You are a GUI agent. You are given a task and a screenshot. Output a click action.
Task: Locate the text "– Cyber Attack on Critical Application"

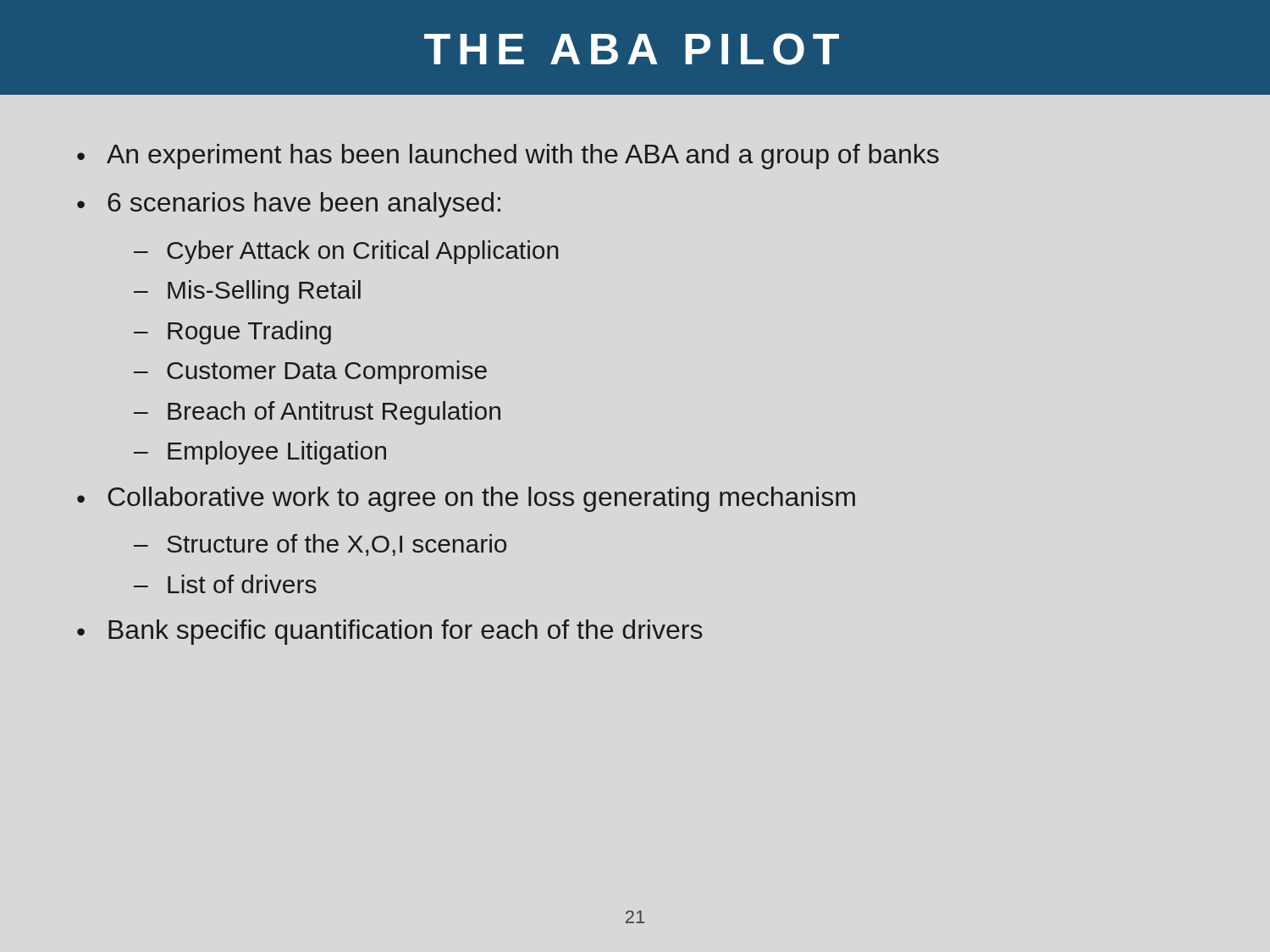pyautogui.click(x=347, y=250)
